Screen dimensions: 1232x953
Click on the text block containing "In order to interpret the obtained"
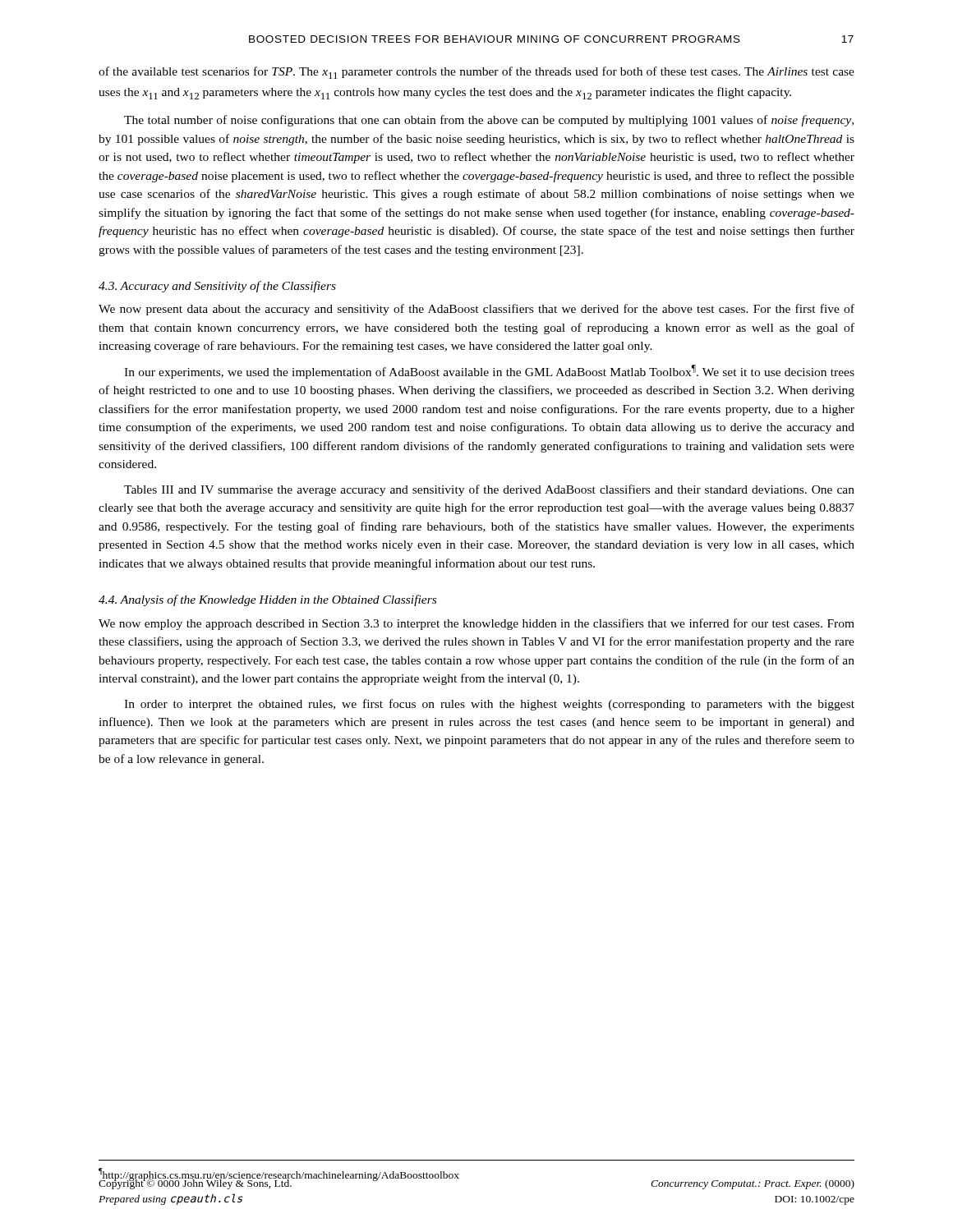tap(476, 731)
